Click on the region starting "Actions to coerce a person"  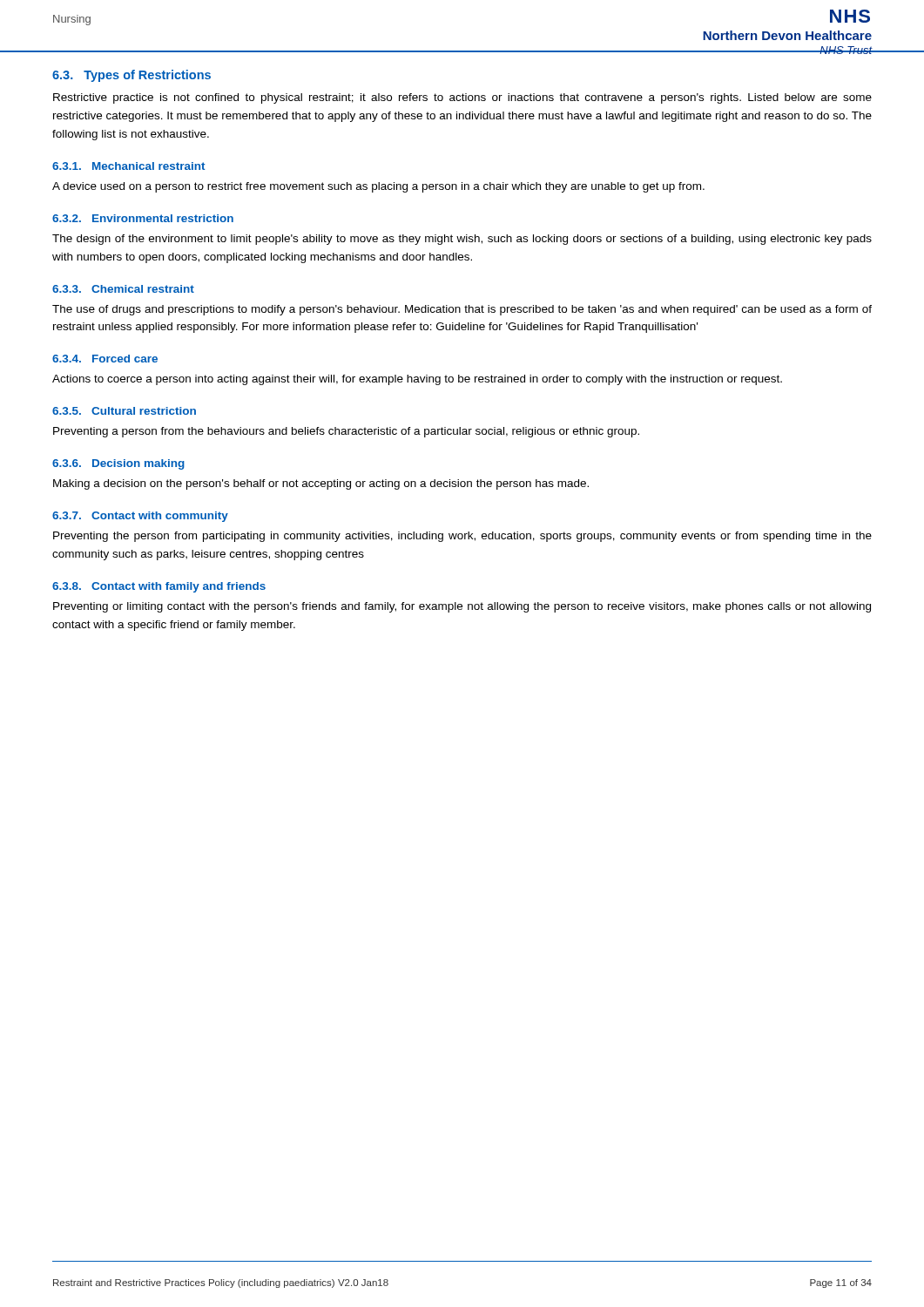pos(418,379)
